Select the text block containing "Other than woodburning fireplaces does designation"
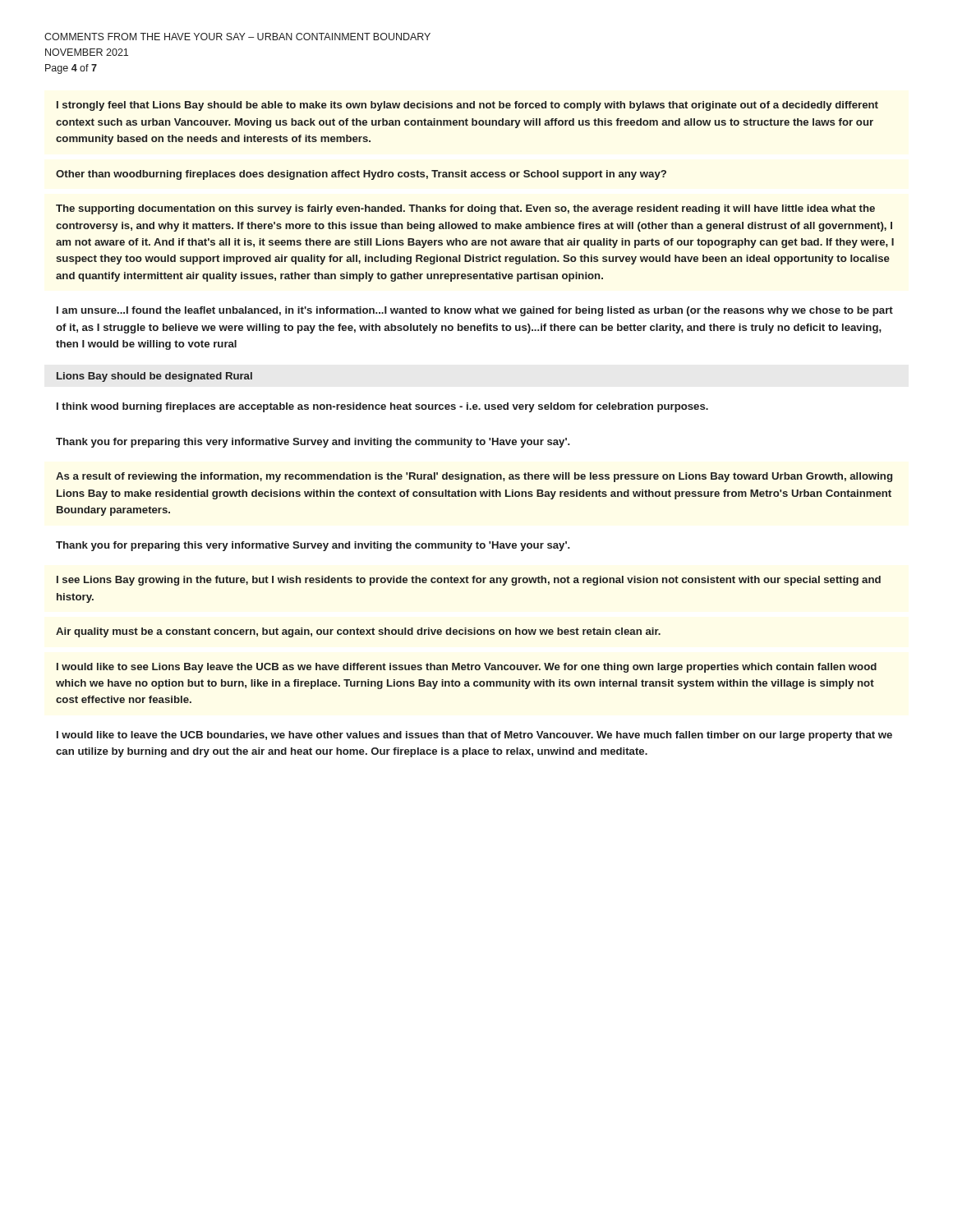 [x=361, y=173]
